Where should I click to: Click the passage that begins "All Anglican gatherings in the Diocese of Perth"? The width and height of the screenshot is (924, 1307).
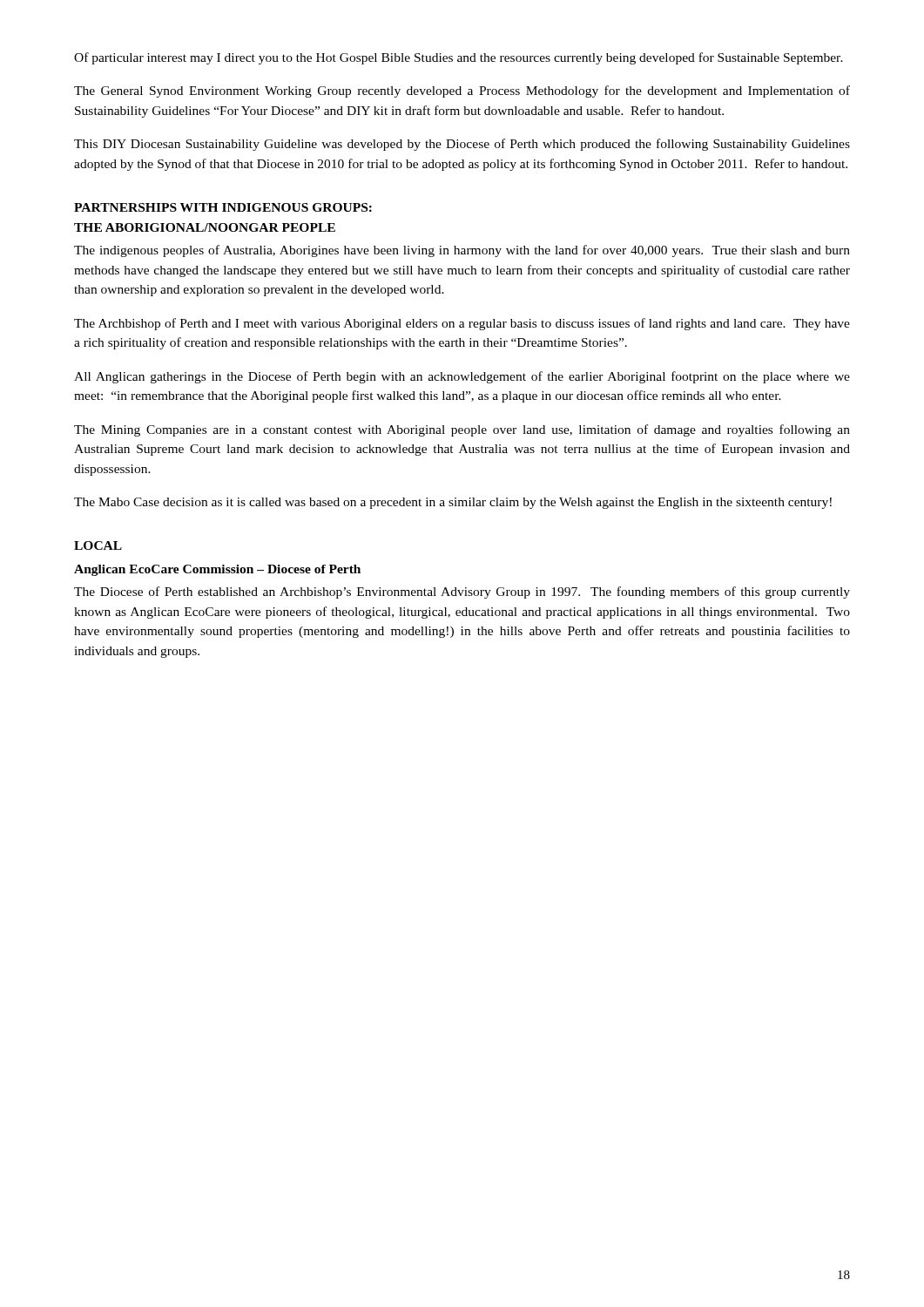pos(462,386)
